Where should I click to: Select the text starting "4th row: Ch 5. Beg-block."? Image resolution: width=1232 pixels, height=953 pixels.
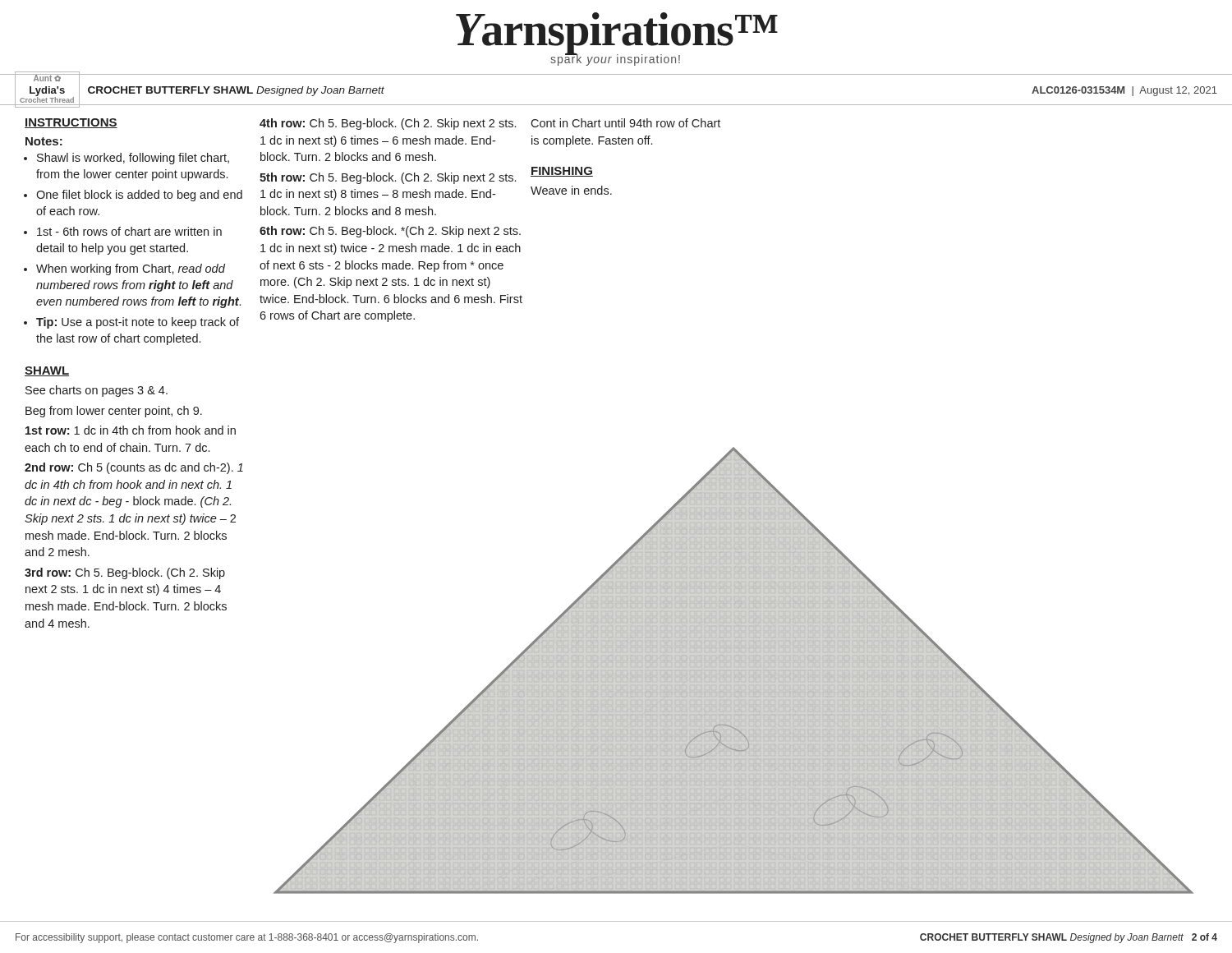388,140
